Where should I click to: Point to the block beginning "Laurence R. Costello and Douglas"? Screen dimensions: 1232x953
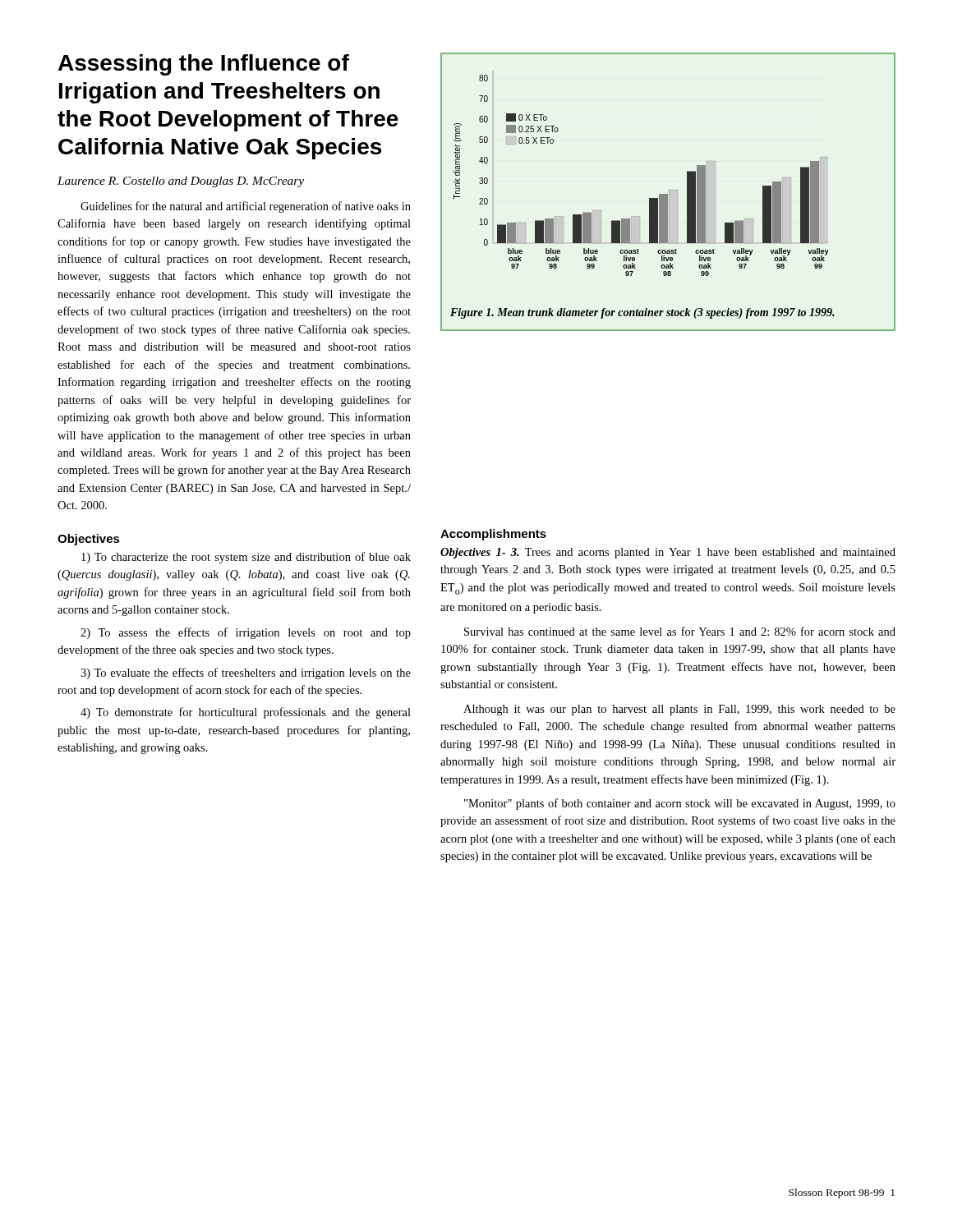181,180
